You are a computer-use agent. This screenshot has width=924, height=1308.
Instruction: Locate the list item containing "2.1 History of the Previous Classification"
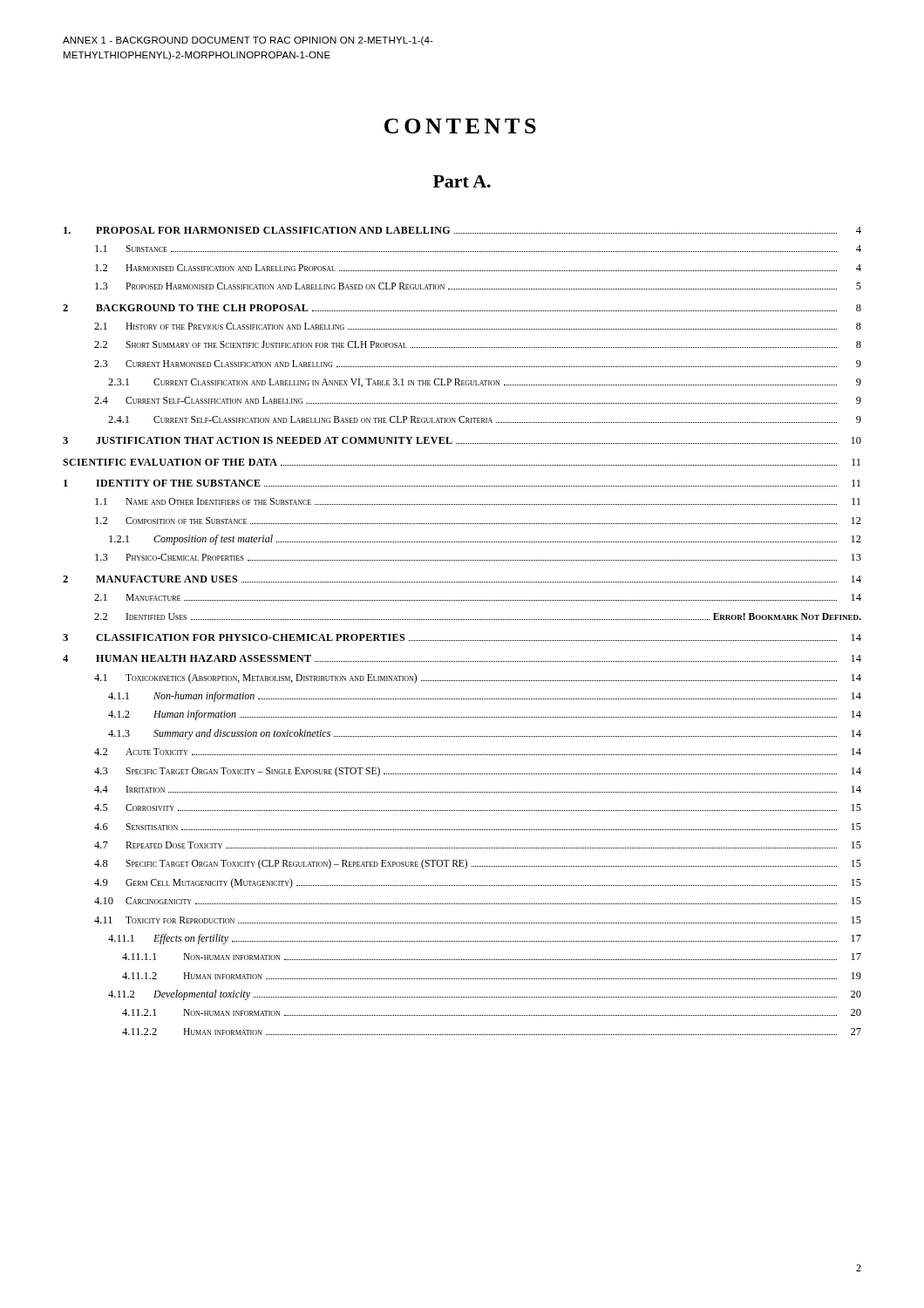(x=478, y=327)
